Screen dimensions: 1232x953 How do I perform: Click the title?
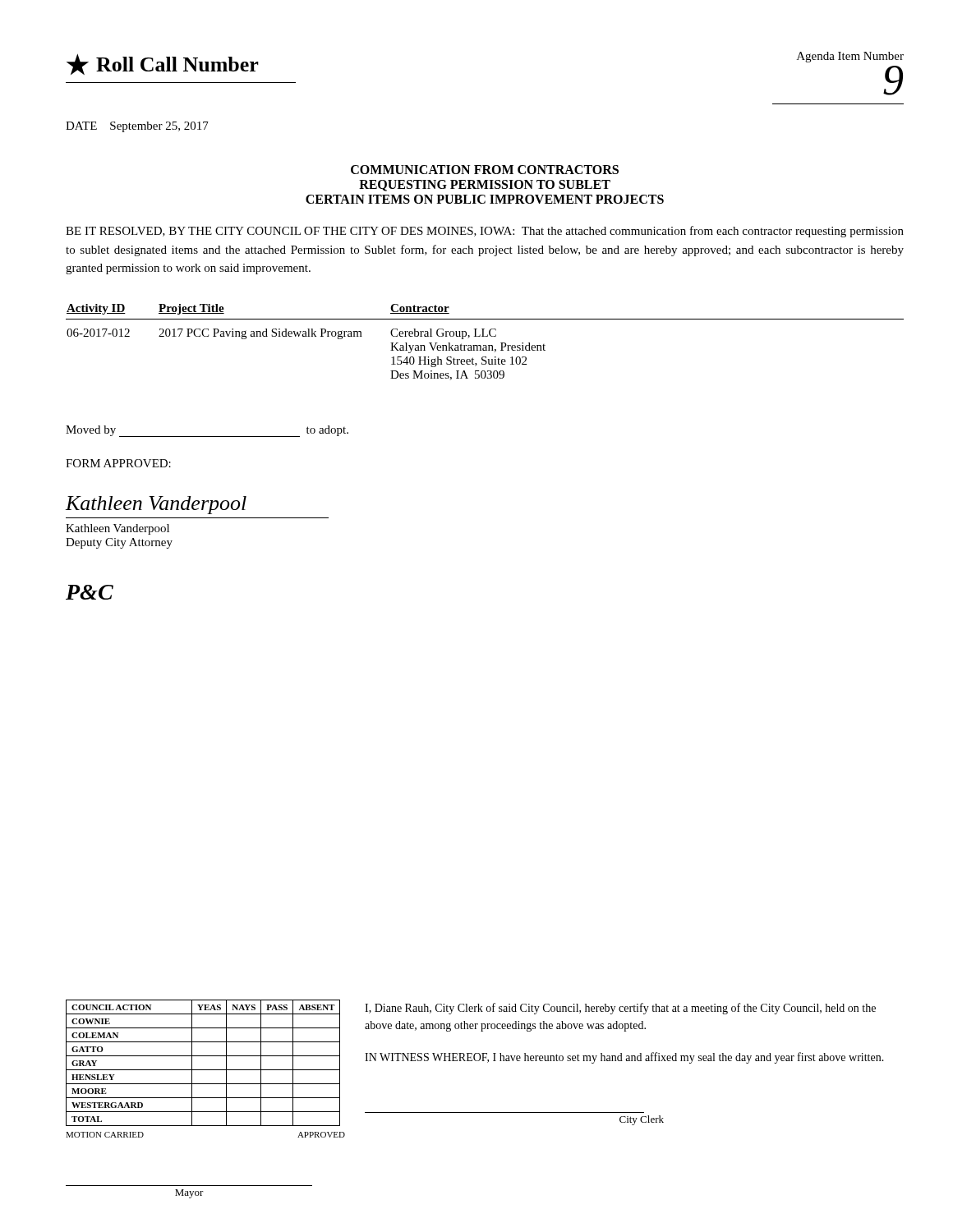pos(485,185)
